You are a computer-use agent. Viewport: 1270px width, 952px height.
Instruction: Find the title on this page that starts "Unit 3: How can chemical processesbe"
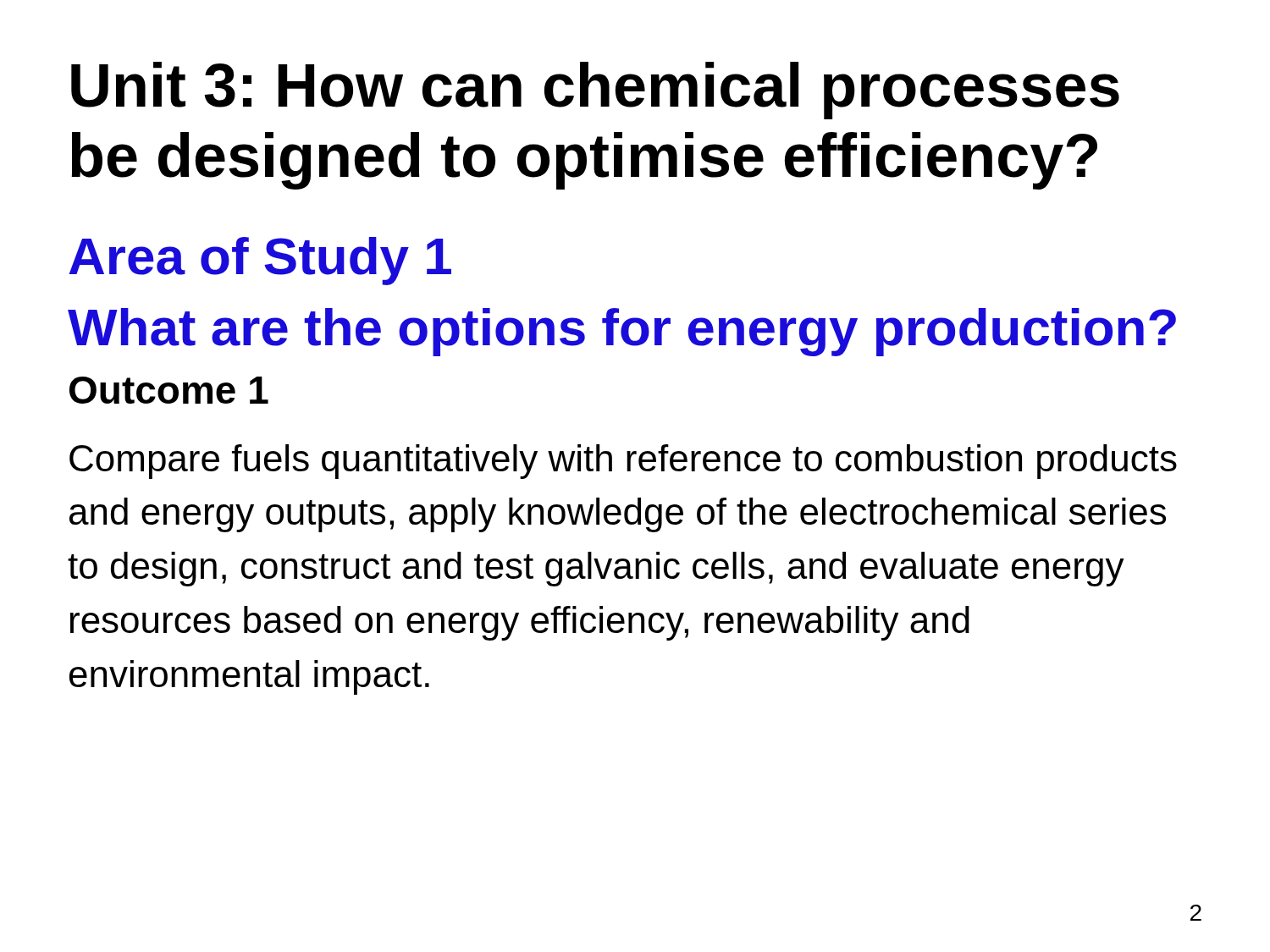click(x=635, y=121)
